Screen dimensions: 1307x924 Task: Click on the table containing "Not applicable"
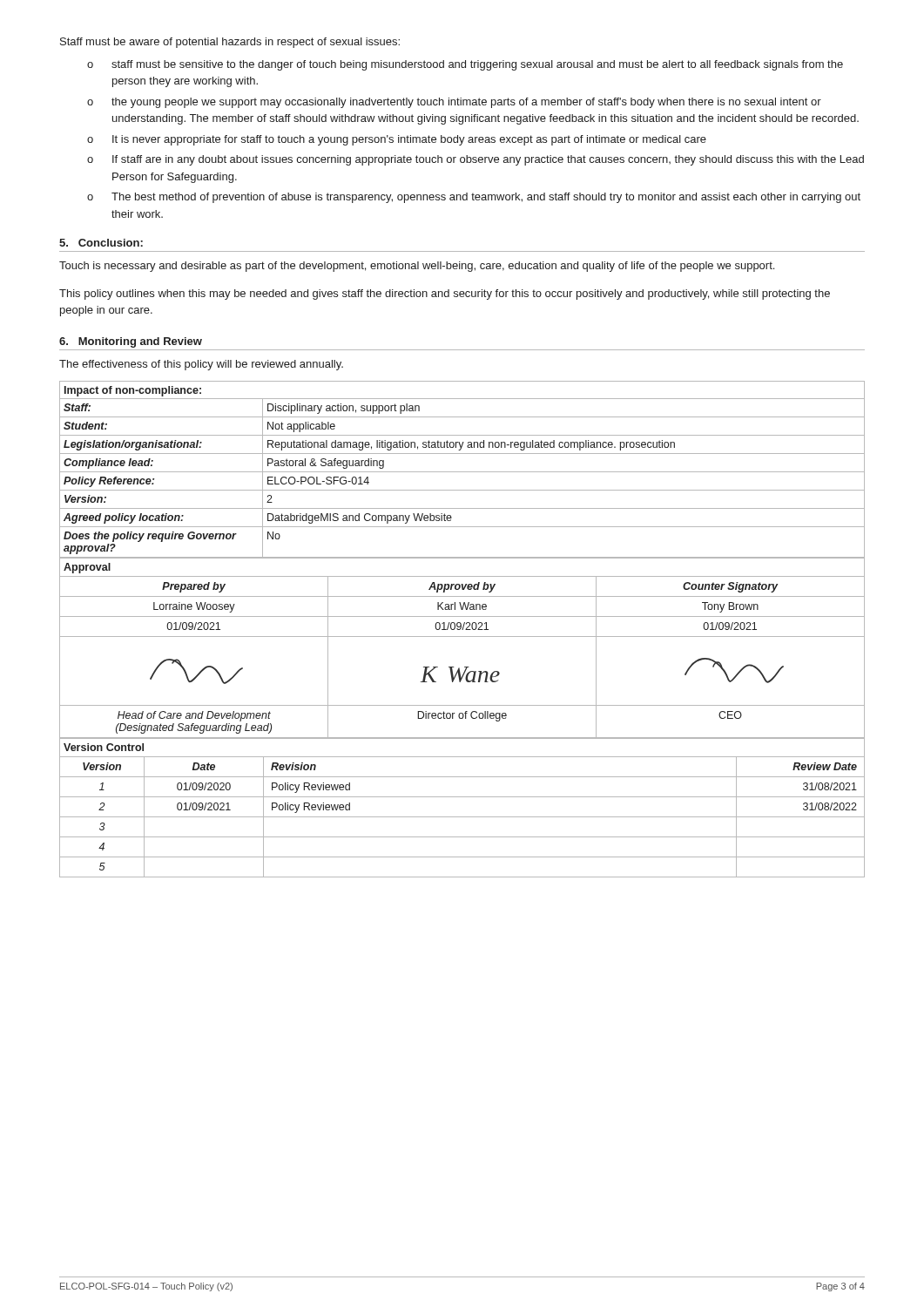click(462, 469)
